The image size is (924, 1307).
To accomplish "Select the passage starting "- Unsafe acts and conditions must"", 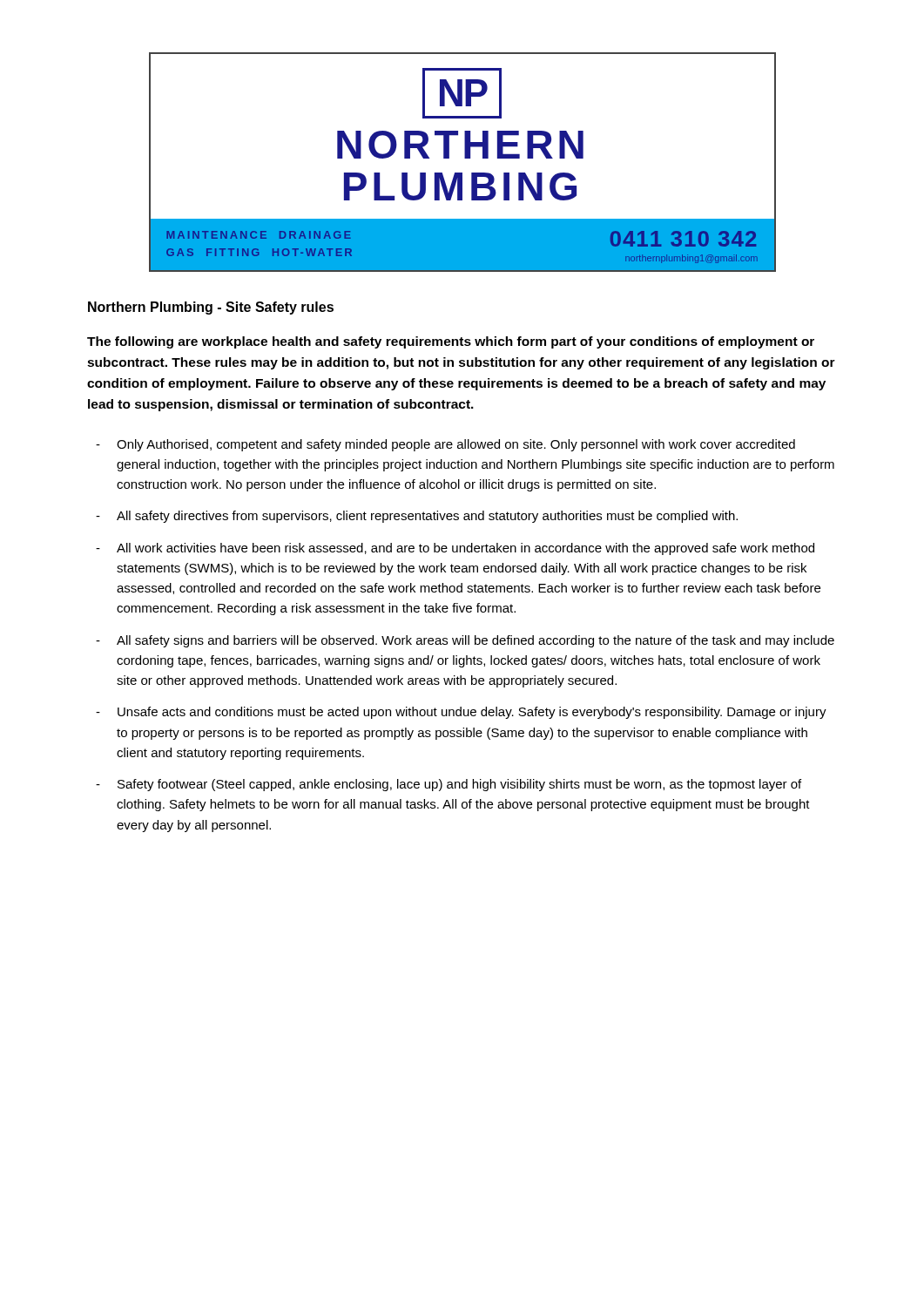I will click(466, 732).
